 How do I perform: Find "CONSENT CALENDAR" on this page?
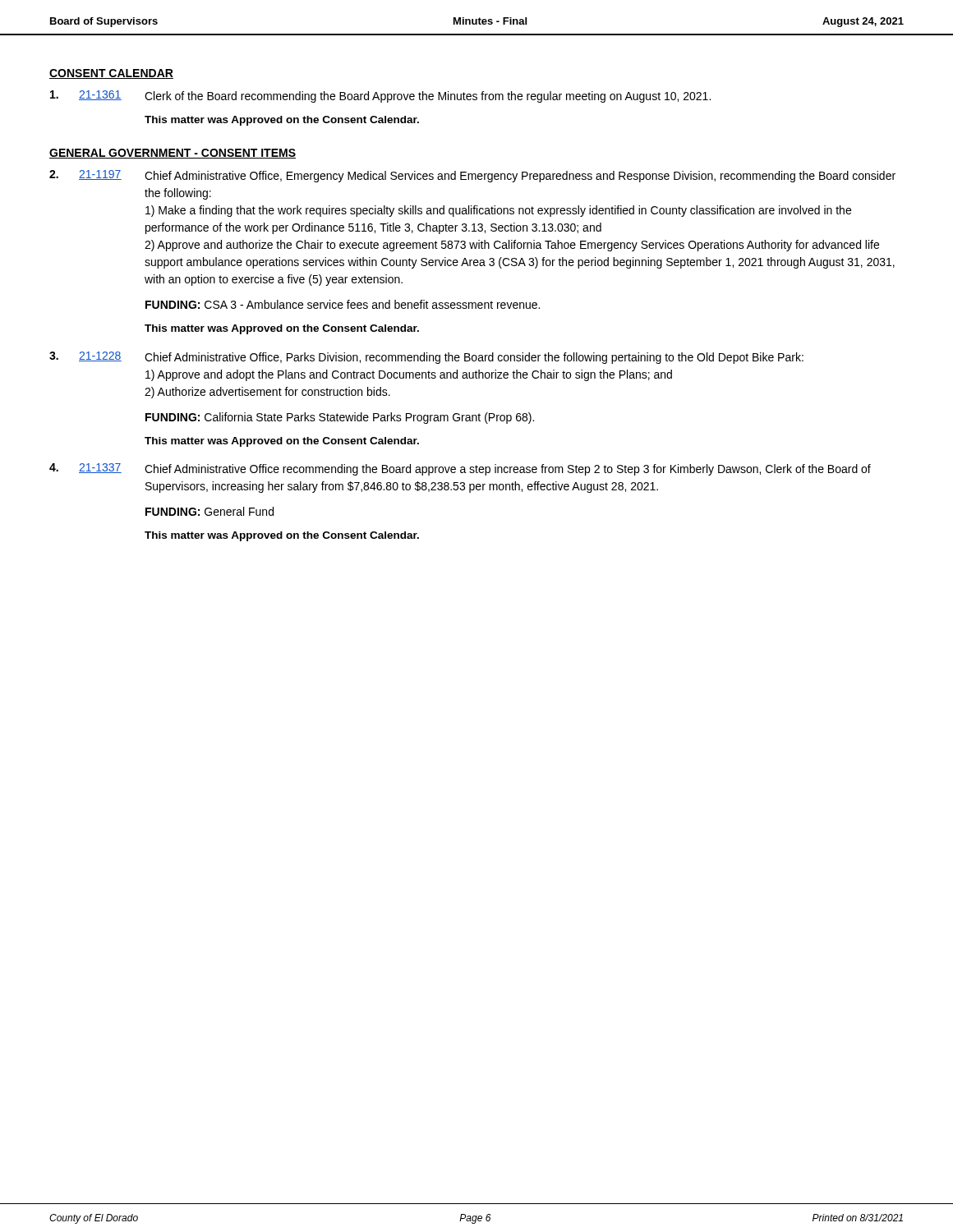click(111, 73)
